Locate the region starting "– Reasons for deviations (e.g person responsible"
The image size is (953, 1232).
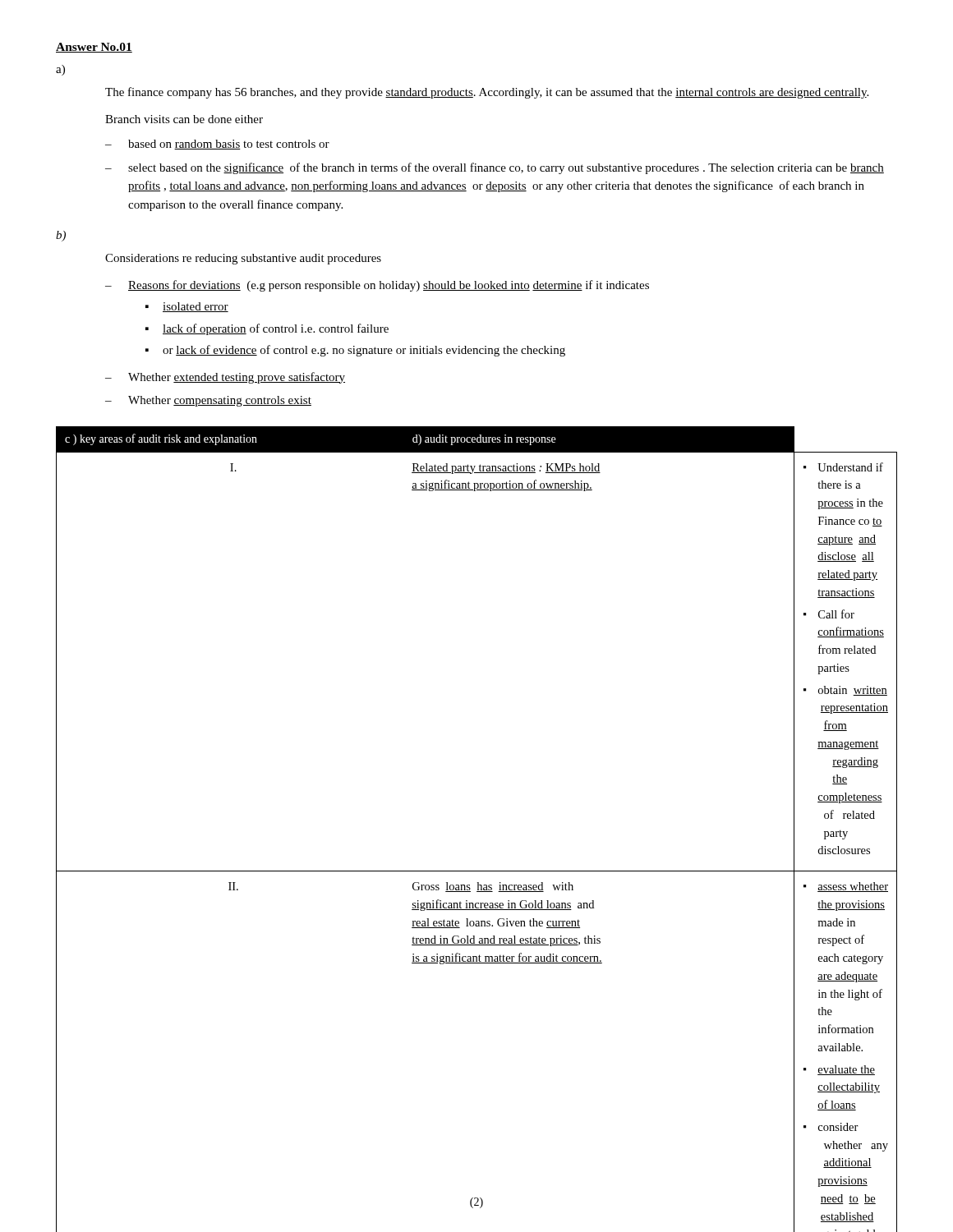377,286
